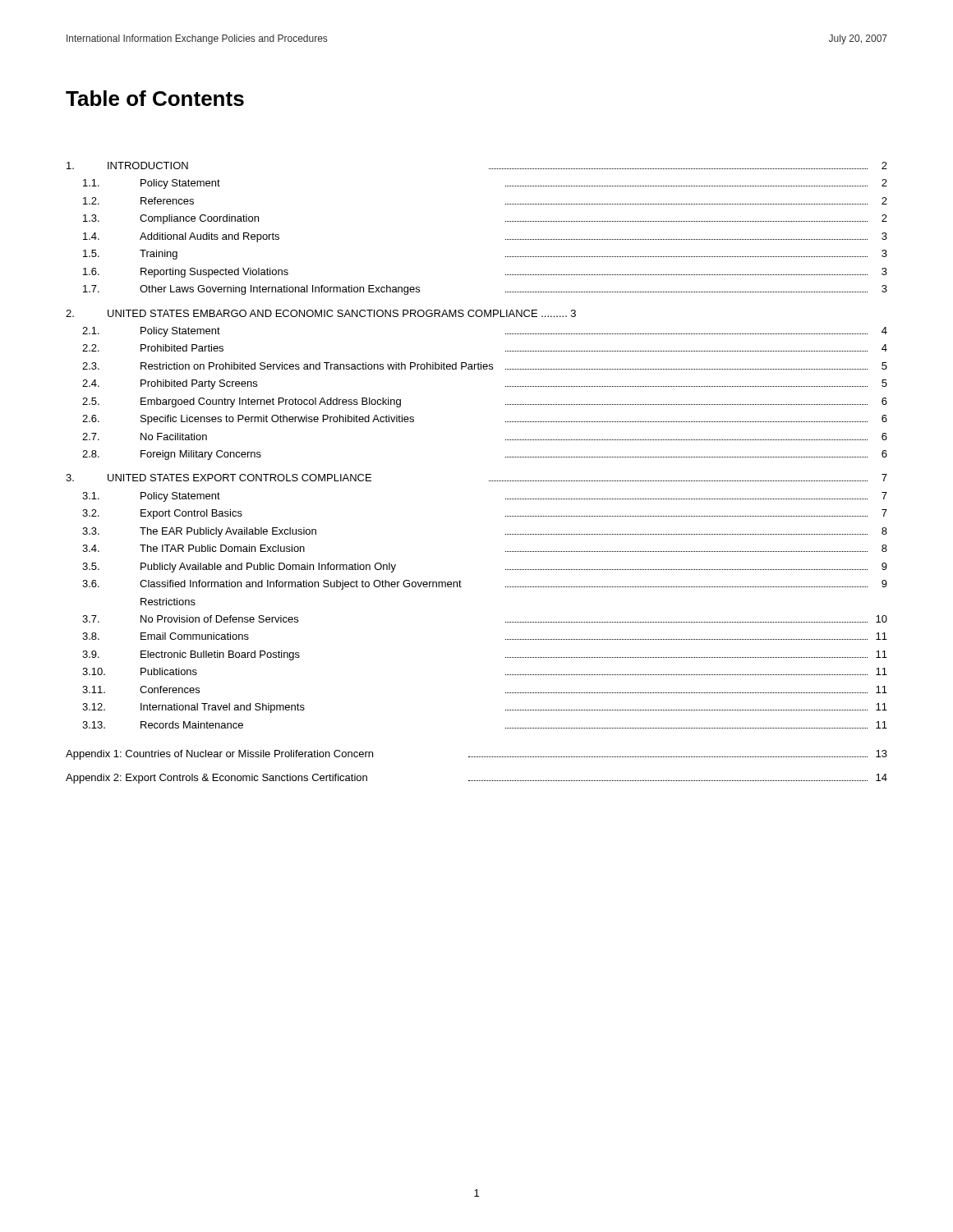Point to the text starting "Appendix 2: Export Controls"

point(476,778)
